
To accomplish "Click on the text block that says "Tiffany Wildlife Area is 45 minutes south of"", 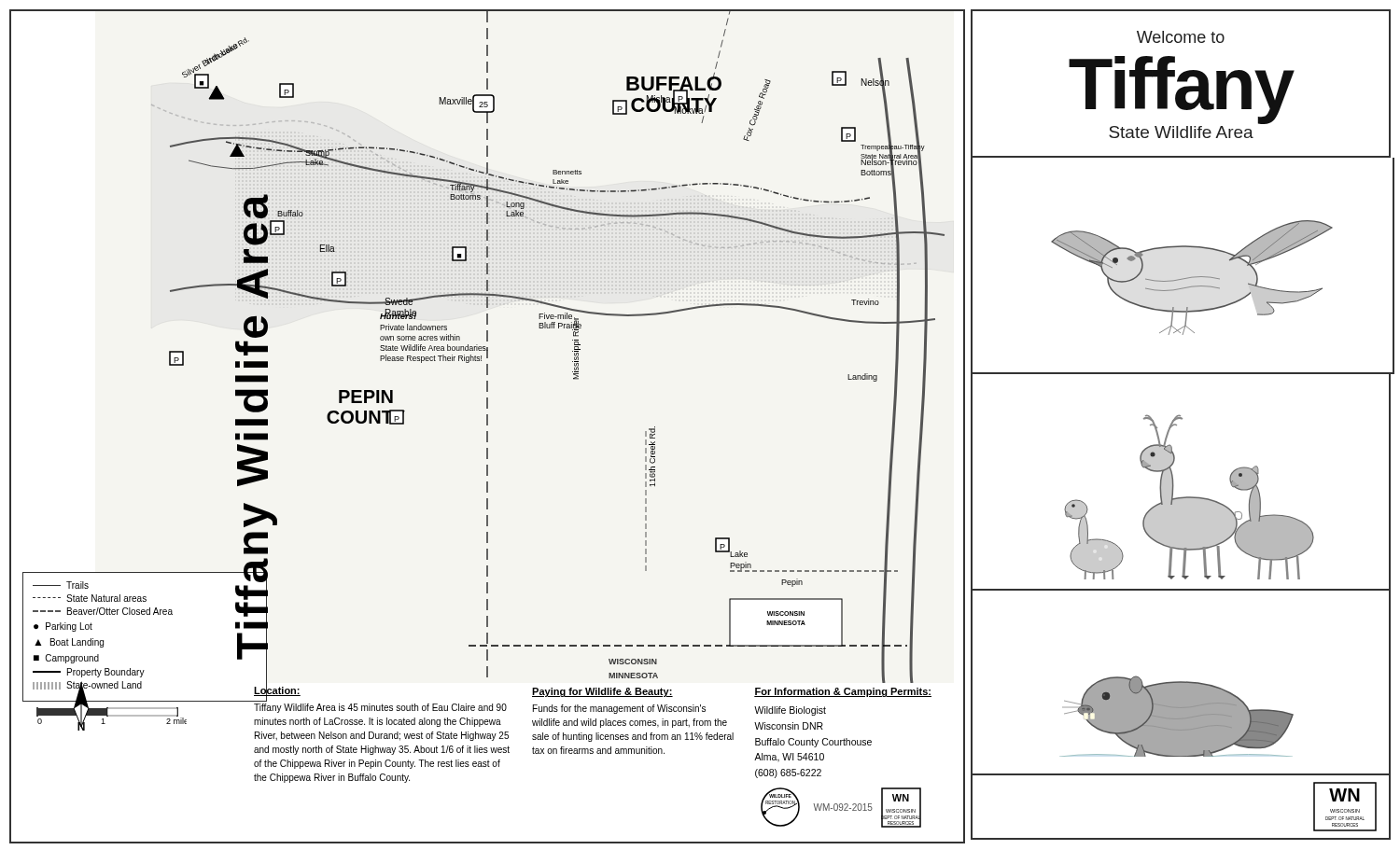I will [x=382, y=743].
